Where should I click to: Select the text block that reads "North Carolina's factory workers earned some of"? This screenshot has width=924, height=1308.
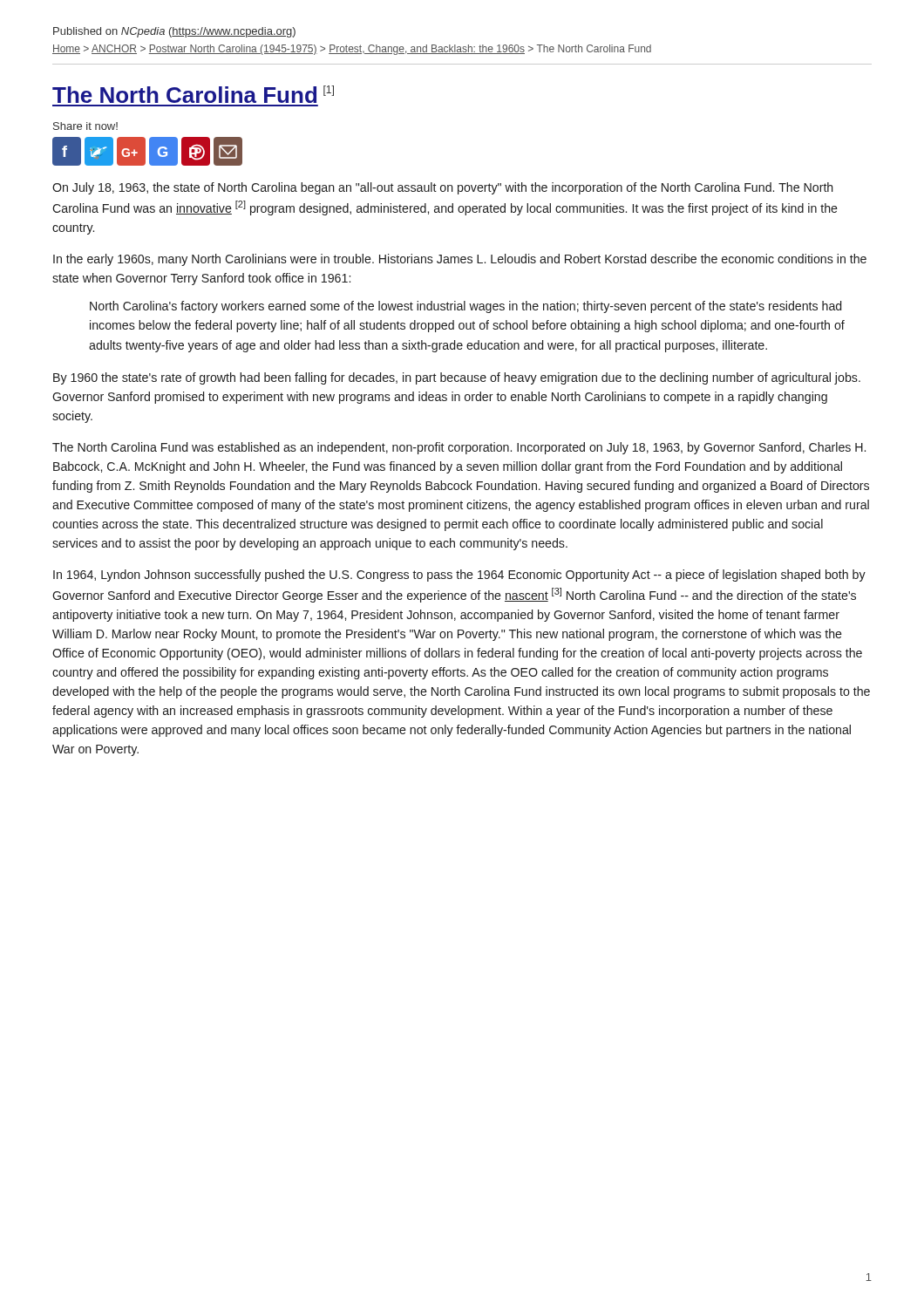click(467, 326)
